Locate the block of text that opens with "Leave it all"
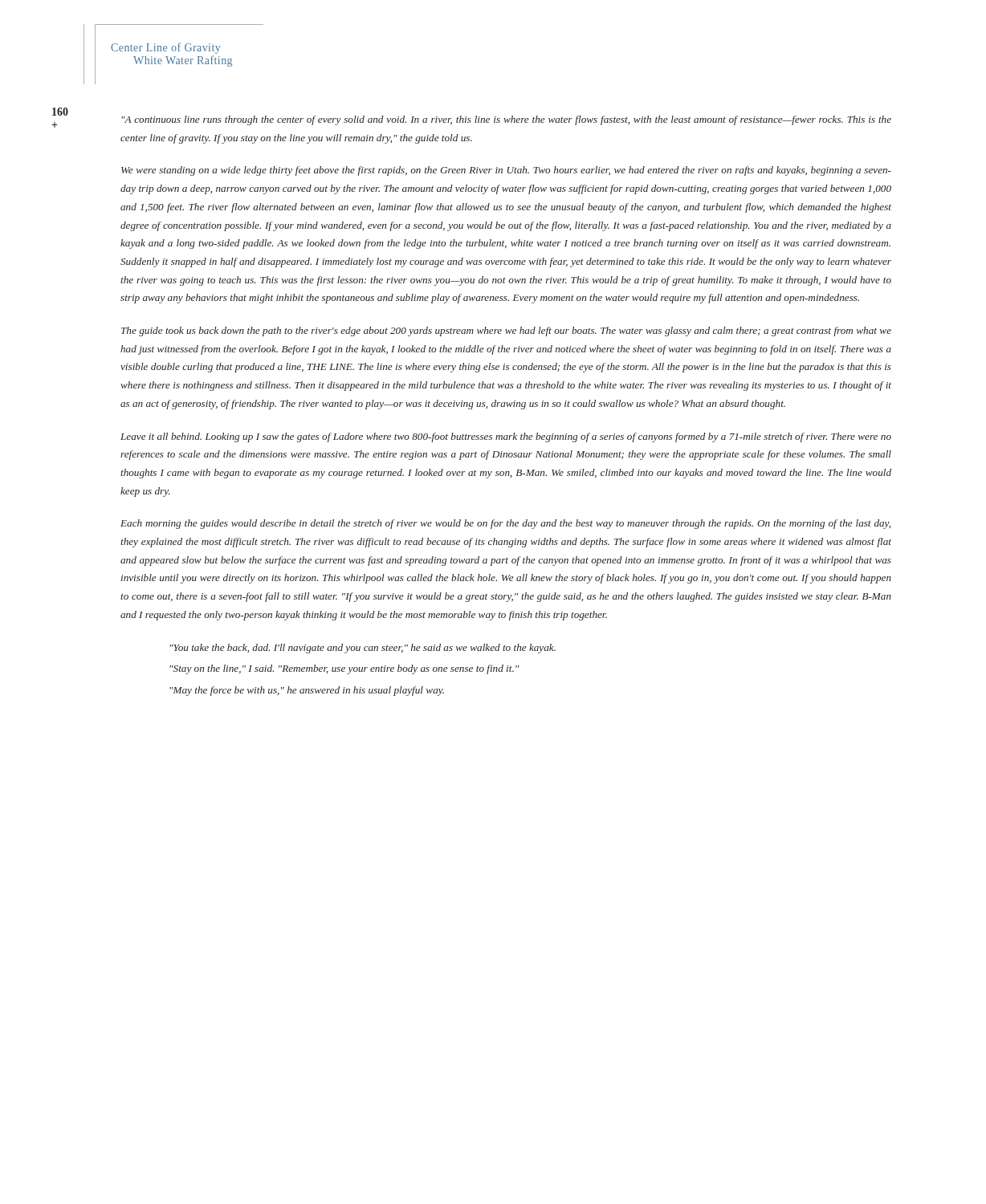Viewport: 986px width, 1204px height. click(506, 463)
